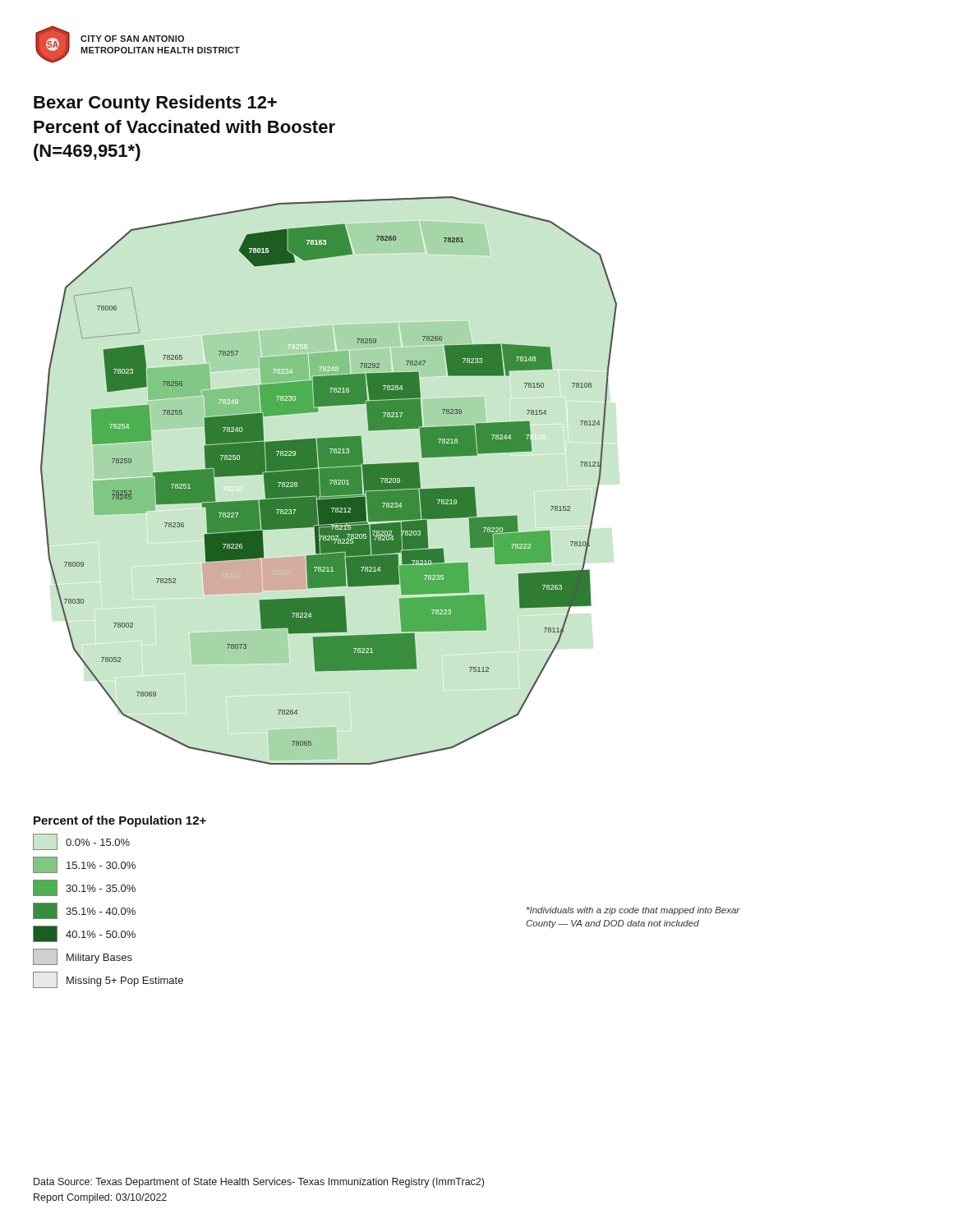
Task: Click the passage that begins "Missing 5+ Pop"
Action: click(x=108, y=980)
